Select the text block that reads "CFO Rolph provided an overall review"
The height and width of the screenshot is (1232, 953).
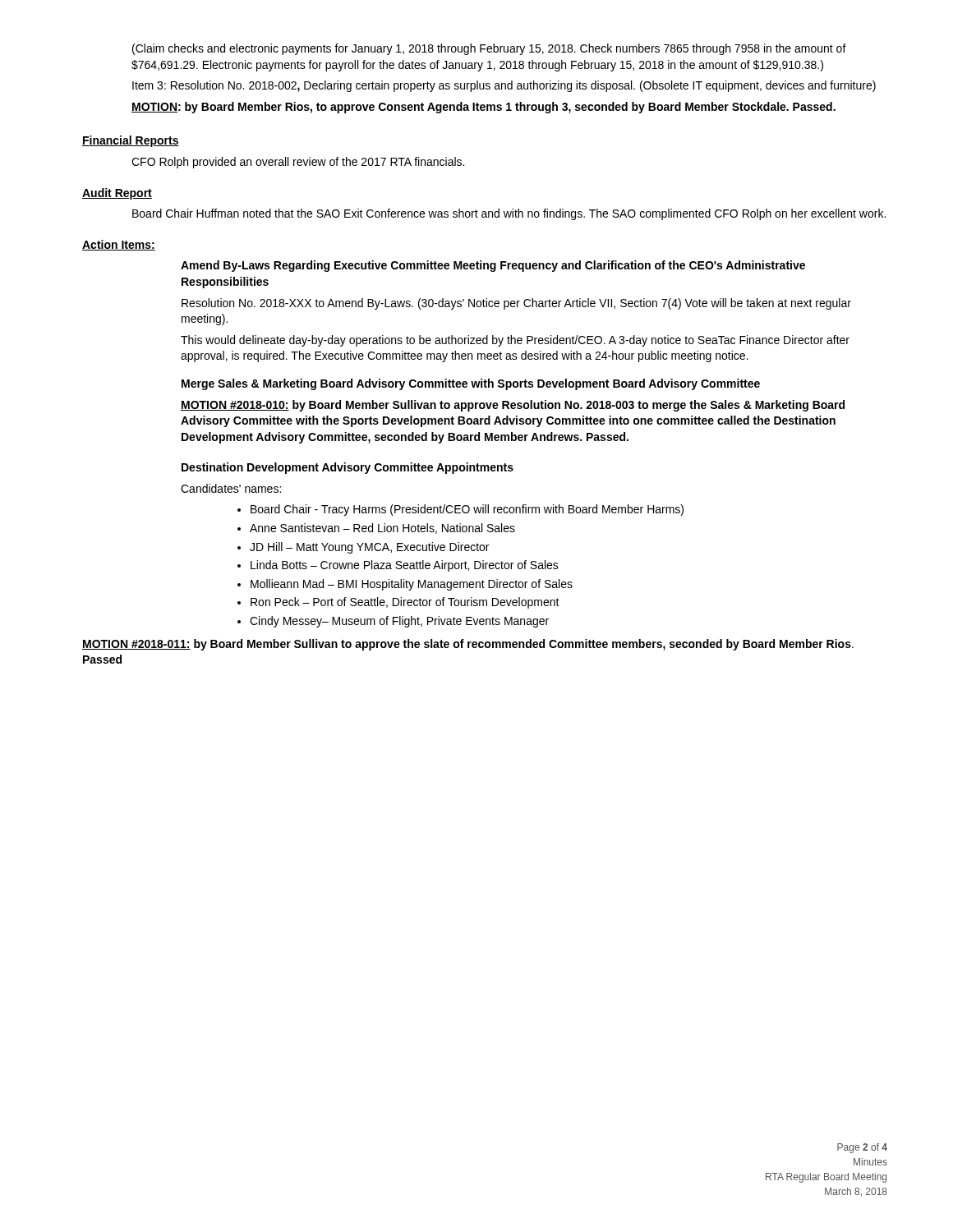click(x=298, y=163)
